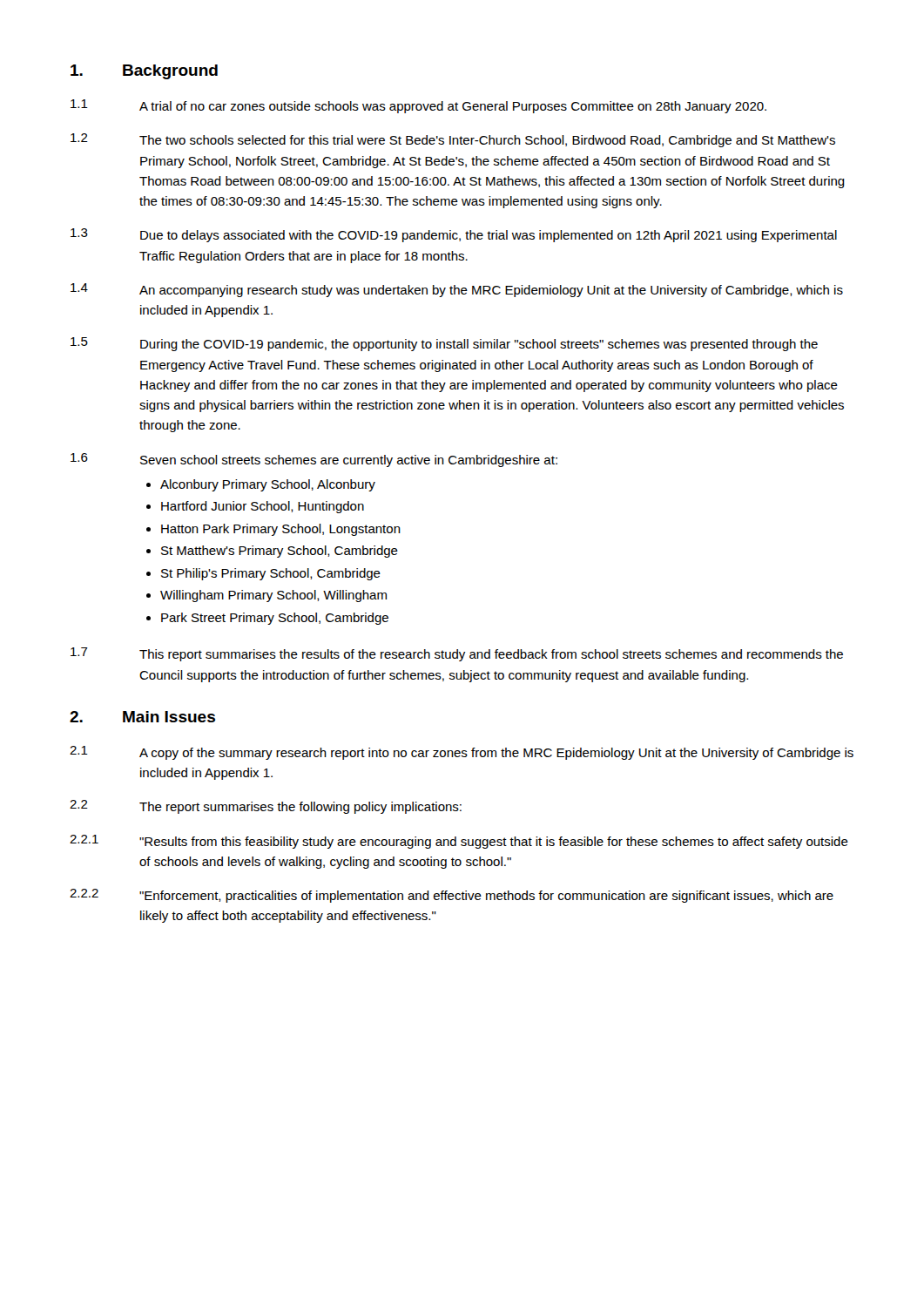Navigate to the block starting "2.2 "Enforcement, practicalities of"
This screenshot has height=1307, width=924.
tap(462, 905)
